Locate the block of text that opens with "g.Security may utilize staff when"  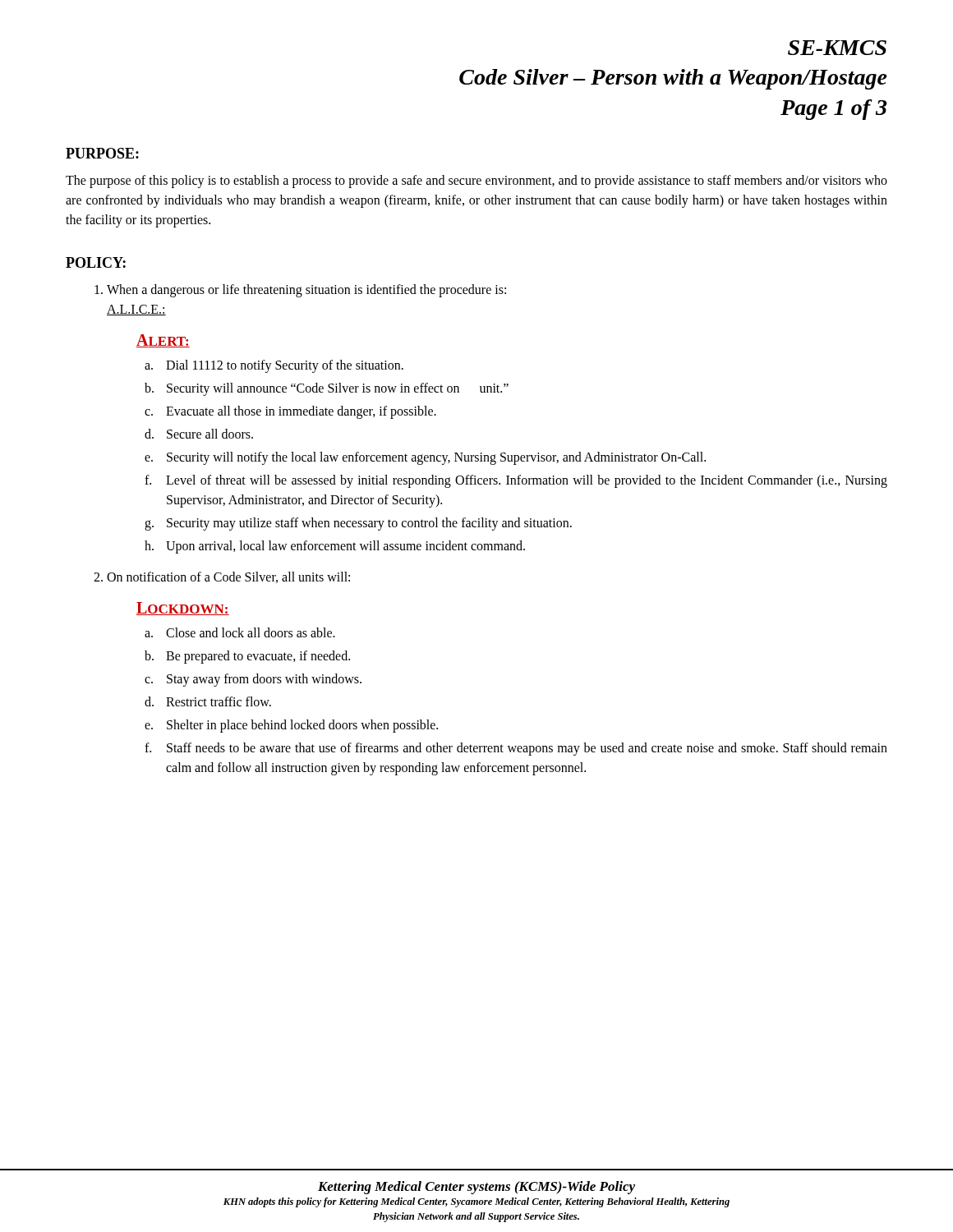tap(516, 523)
